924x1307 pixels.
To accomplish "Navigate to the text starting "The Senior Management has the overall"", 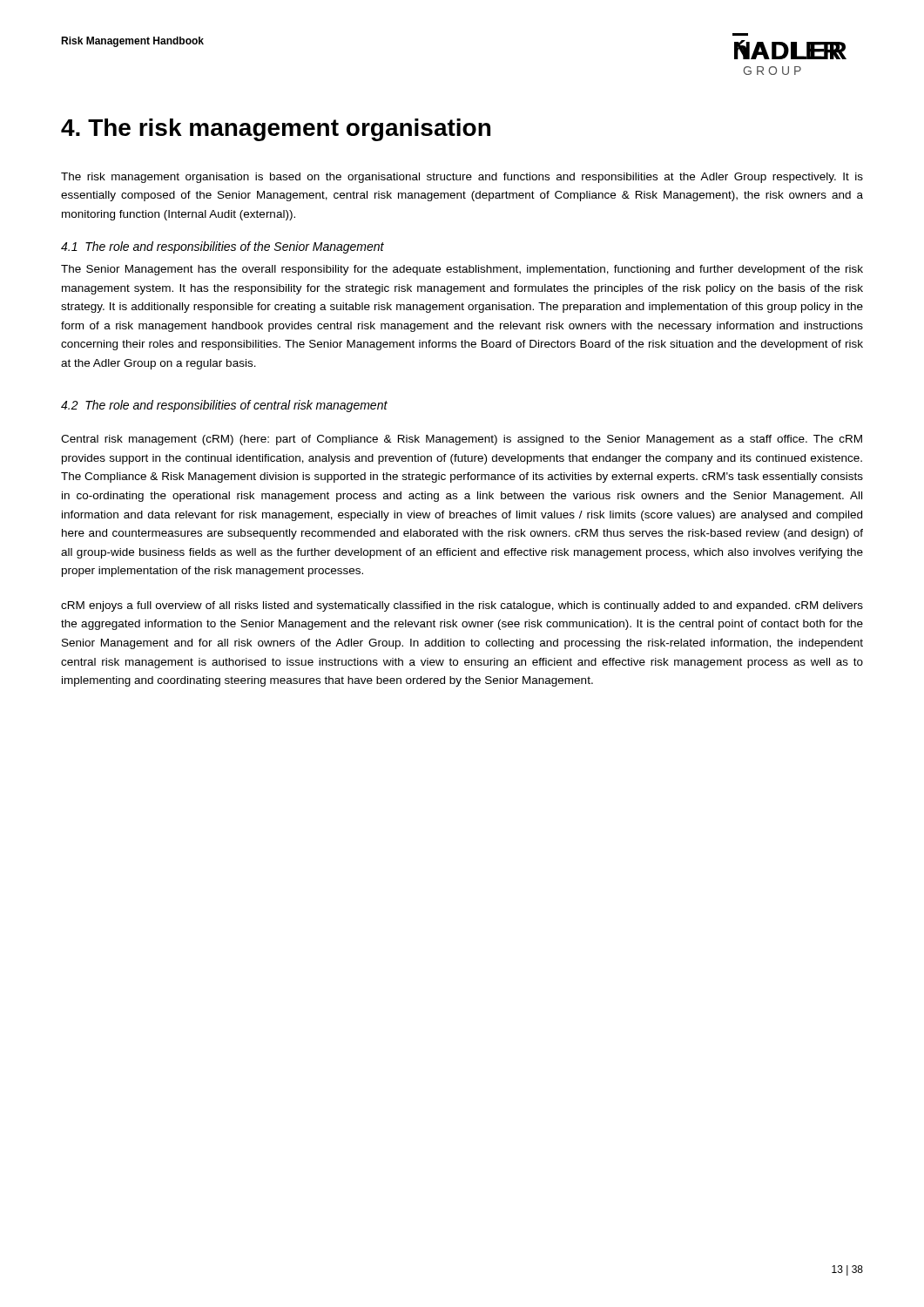I will [462, 316].
